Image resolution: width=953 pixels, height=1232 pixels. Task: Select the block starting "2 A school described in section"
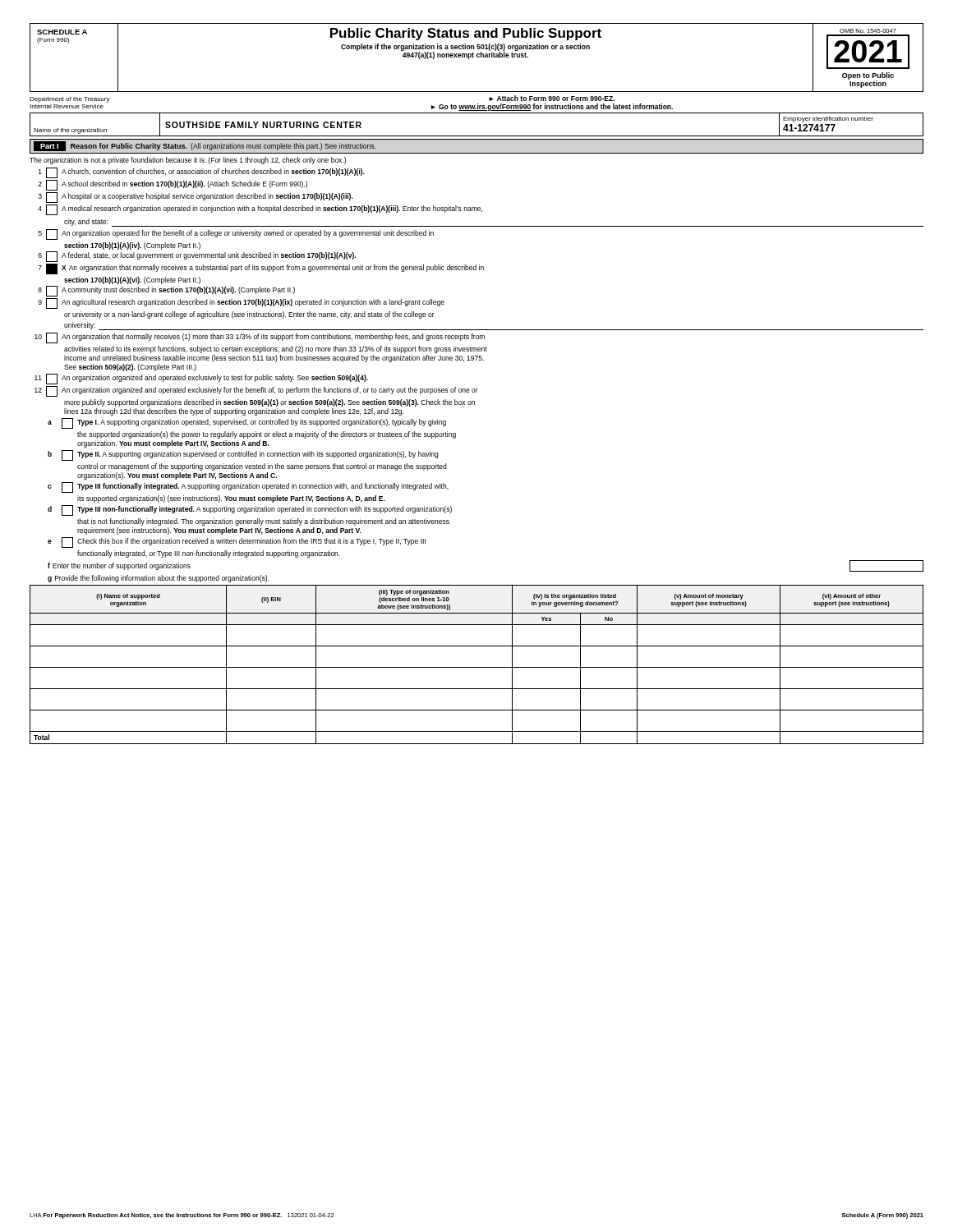(x=173, y=185)
